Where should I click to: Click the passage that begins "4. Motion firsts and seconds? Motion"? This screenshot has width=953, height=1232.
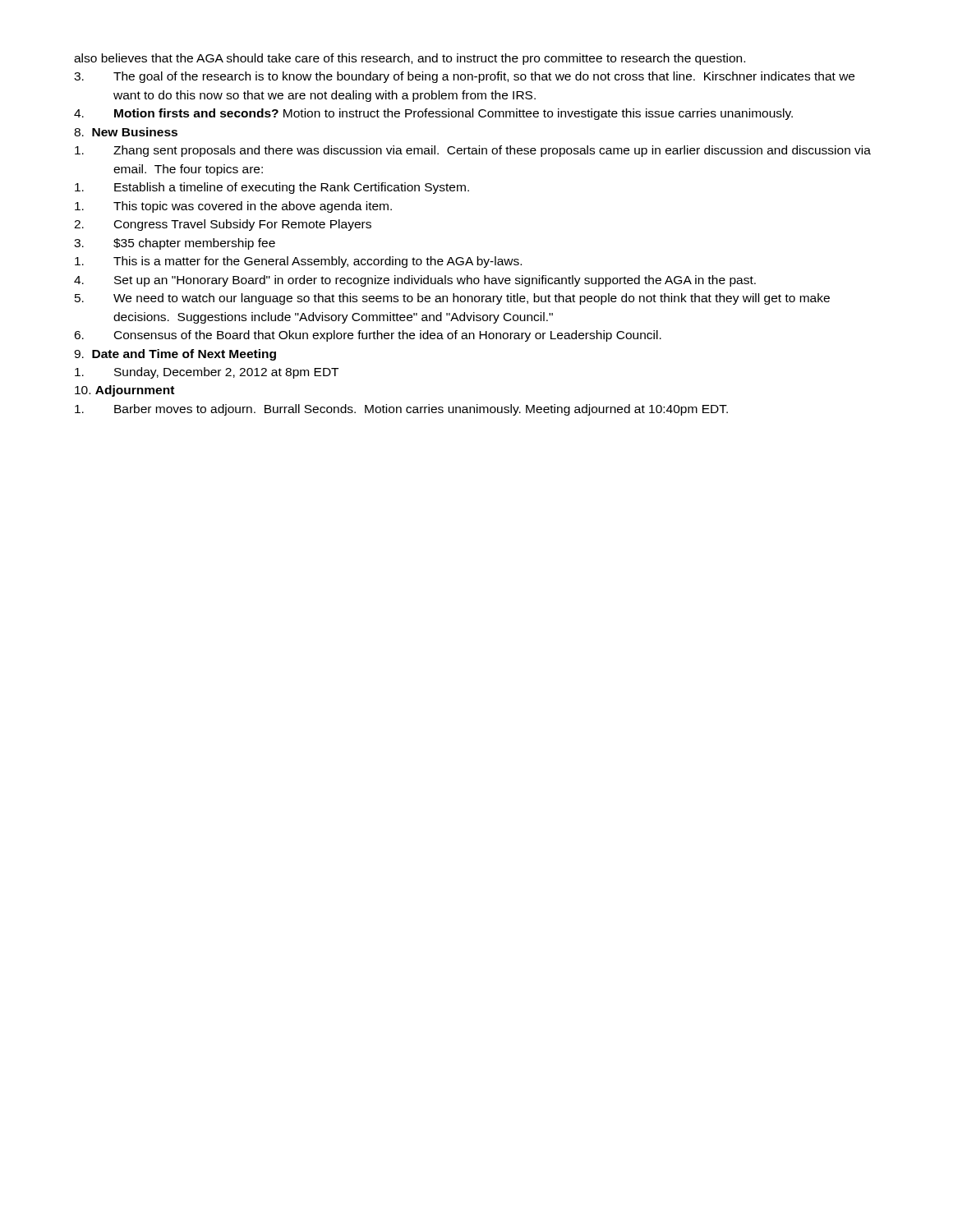(x=476, y=114)
